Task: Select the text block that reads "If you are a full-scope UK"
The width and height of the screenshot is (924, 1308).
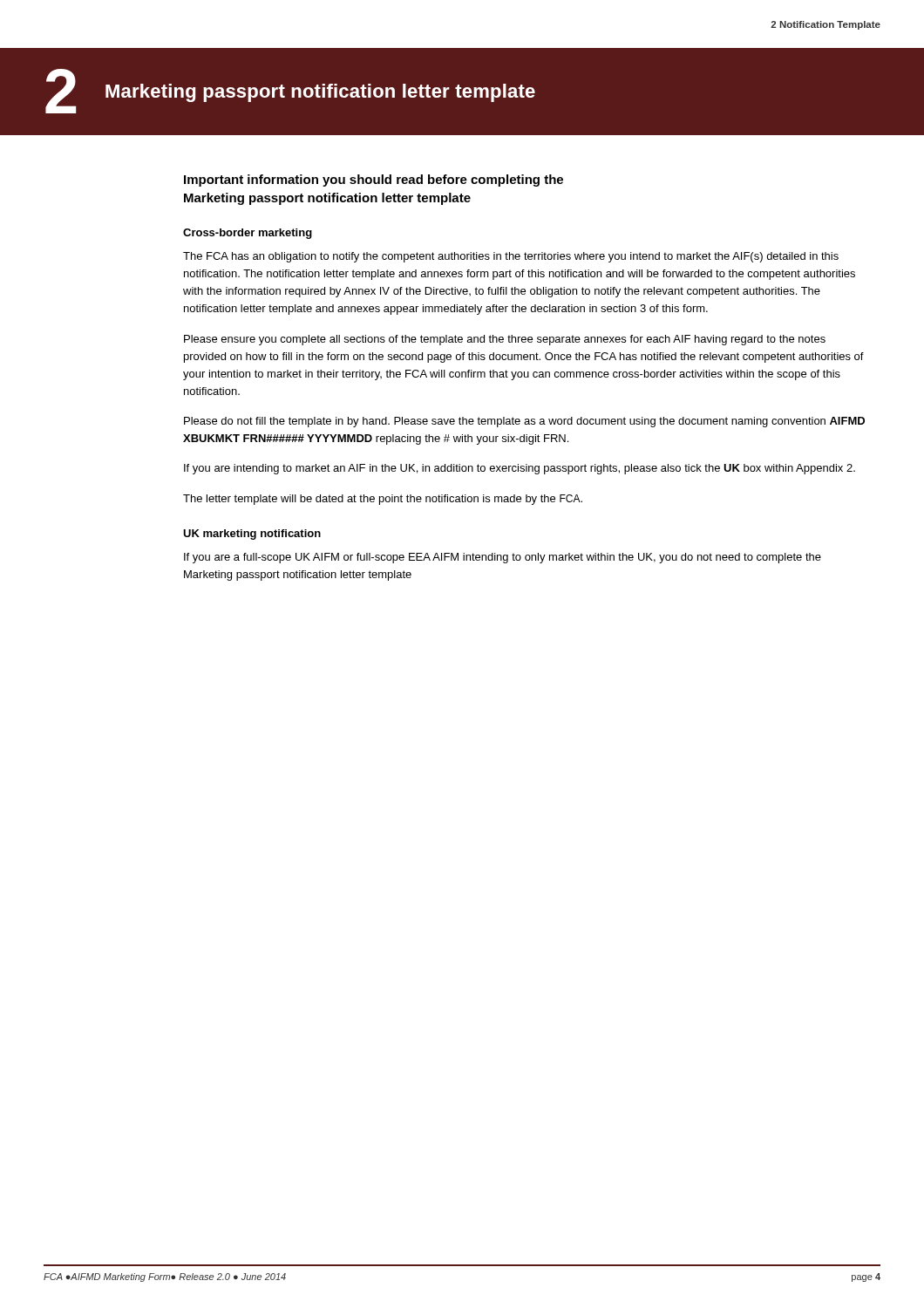Action: click(x=502, y=565)
